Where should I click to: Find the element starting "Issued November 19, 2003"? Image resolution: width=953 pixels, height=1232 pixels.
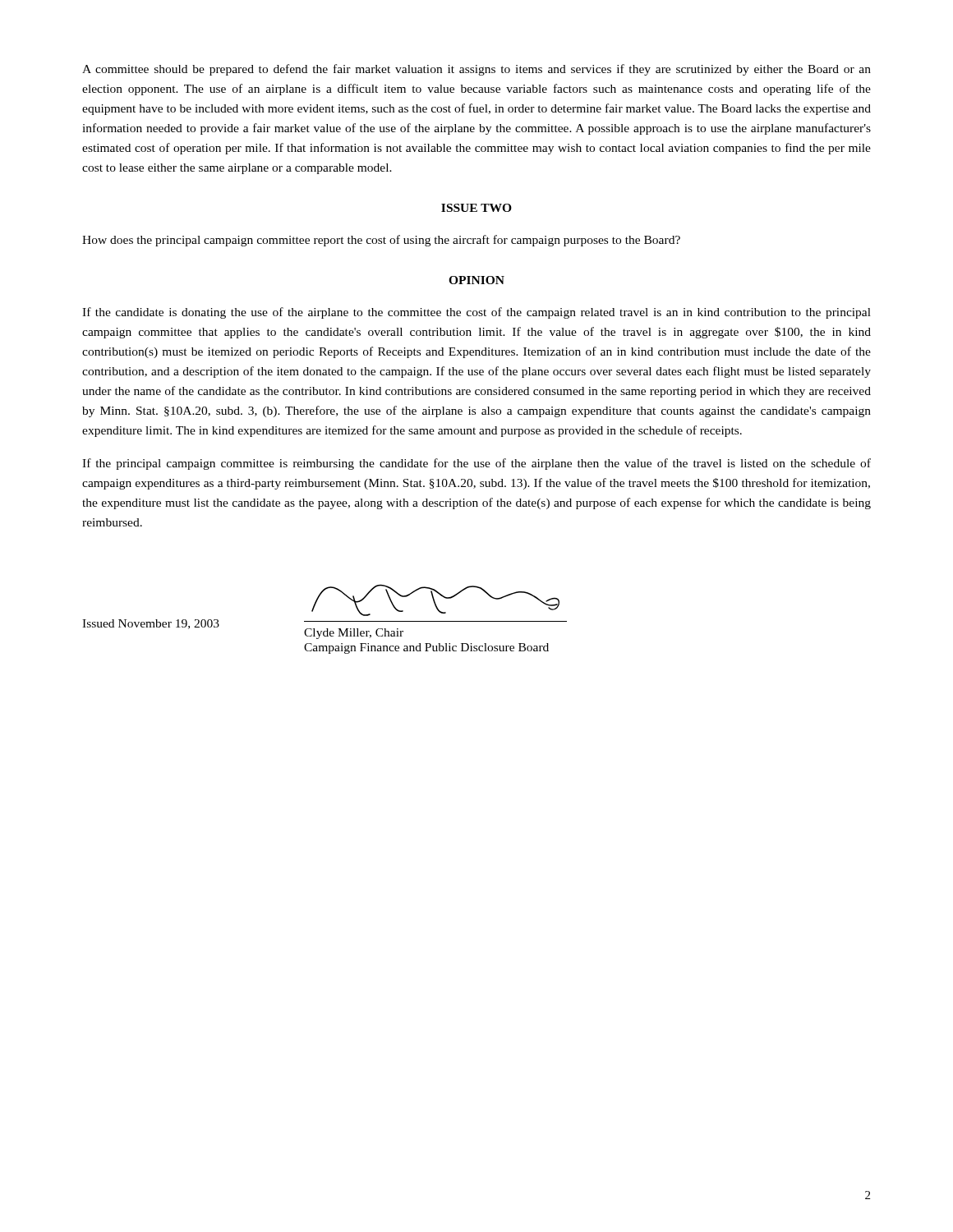pyautogui.click(x=151, y=623)
